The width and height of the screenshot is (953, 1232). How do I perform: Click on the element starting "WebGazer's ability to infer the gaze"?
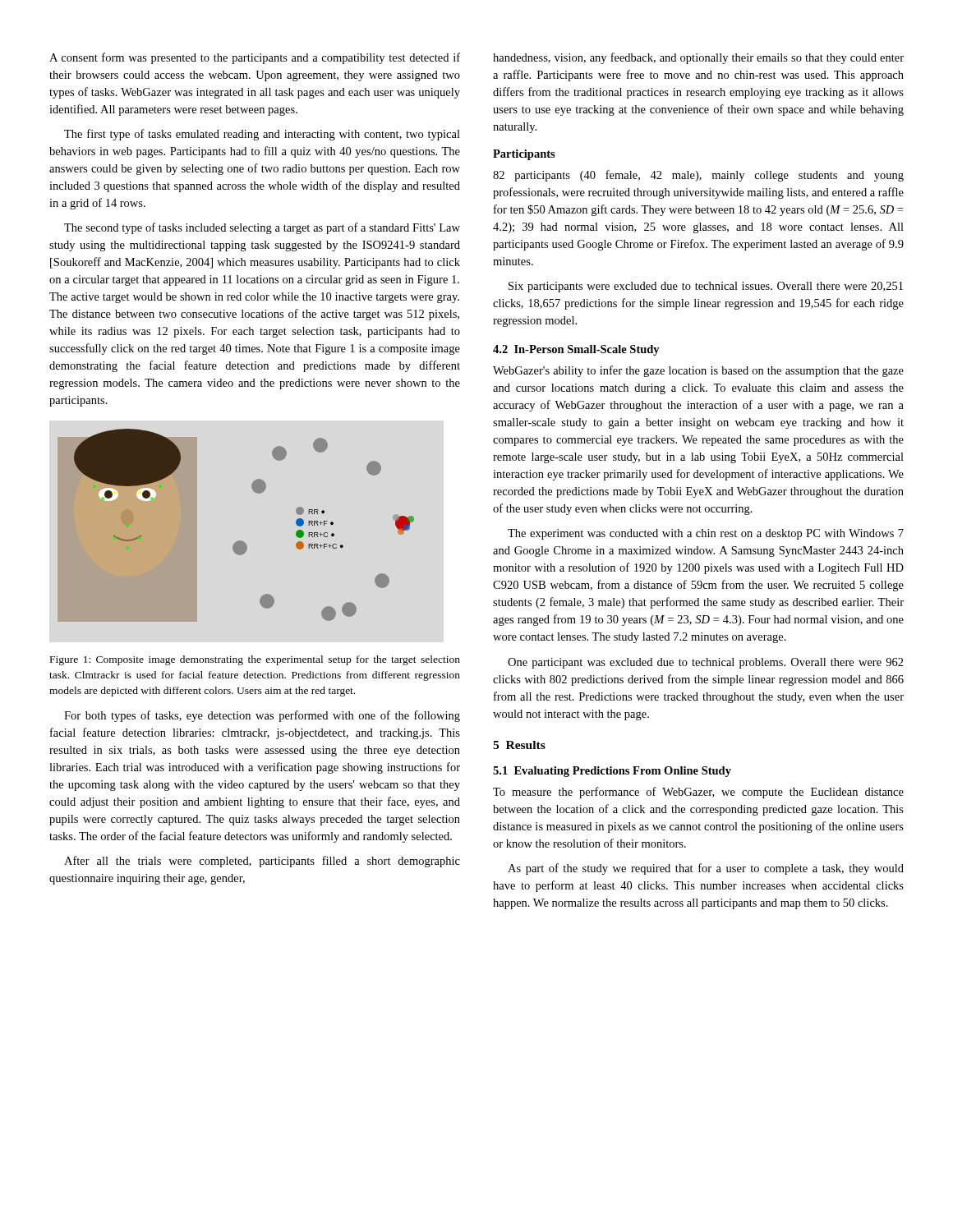click(x=698, y=440)
